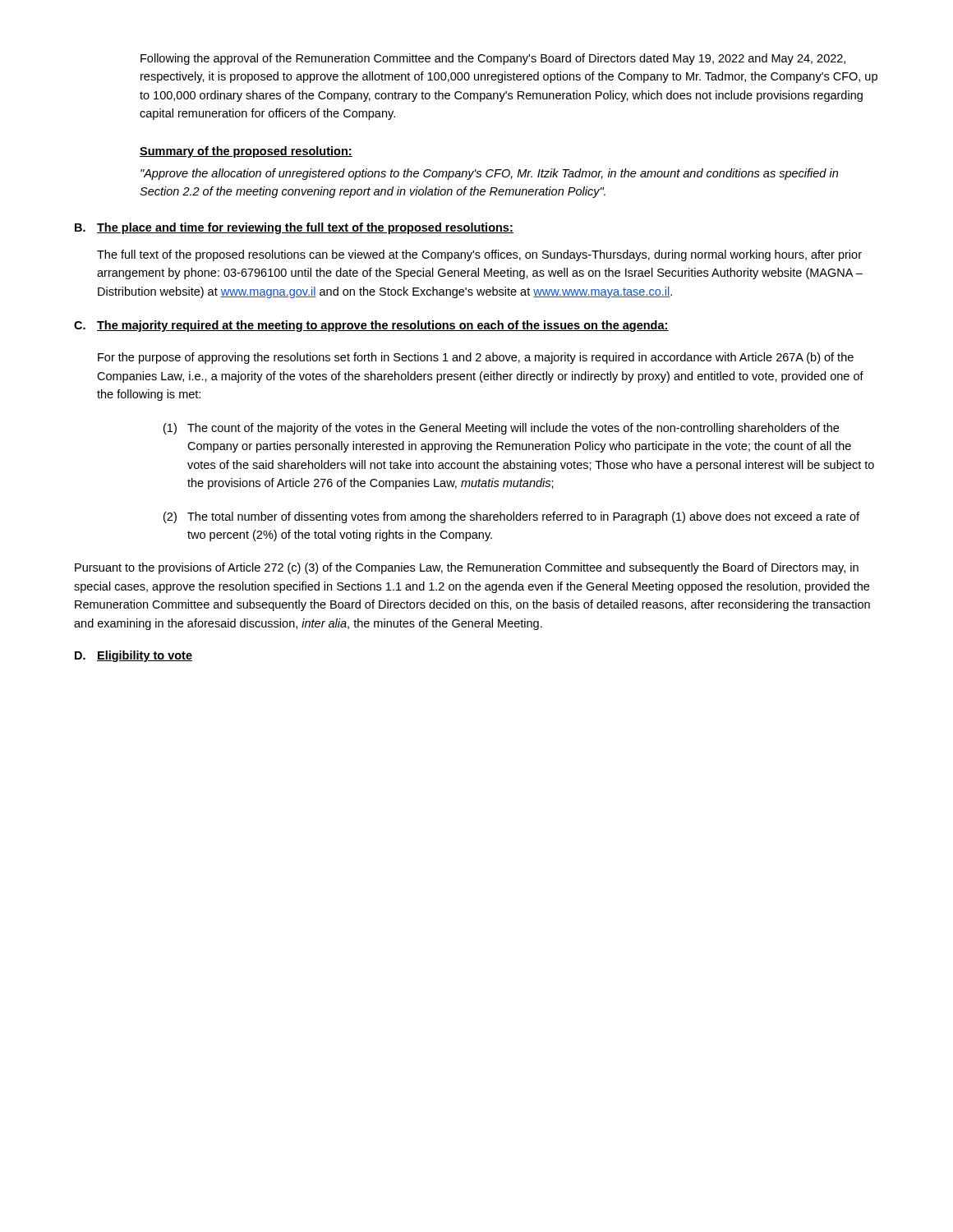
Task: Where is the passage that starts "For the purpose of approving"?
Action: click(488, 376)
